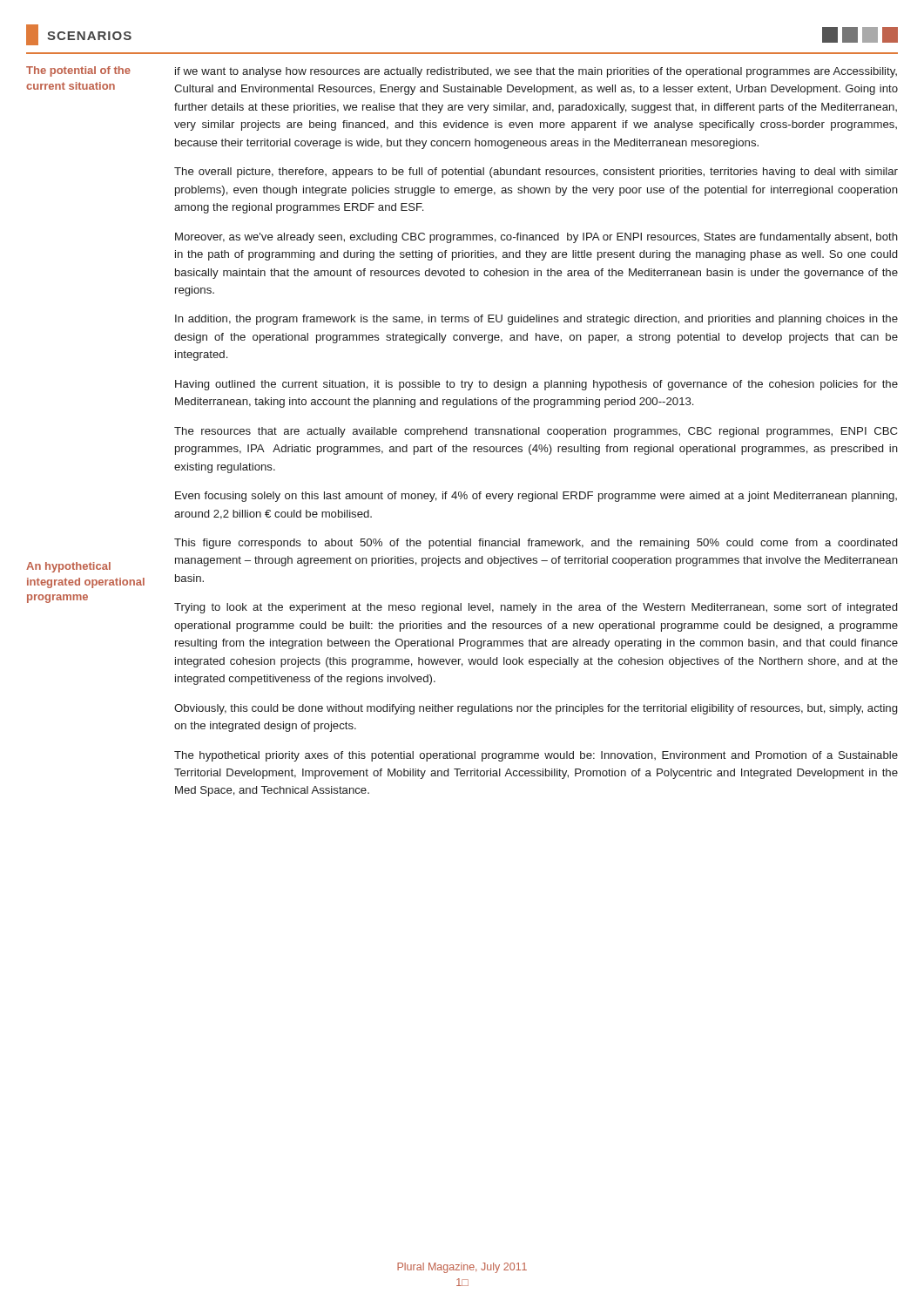The image size is (924, 1307).
Task: Click on the text block that reads "Obviously, this could be"
Action: (x=536, y=717)
